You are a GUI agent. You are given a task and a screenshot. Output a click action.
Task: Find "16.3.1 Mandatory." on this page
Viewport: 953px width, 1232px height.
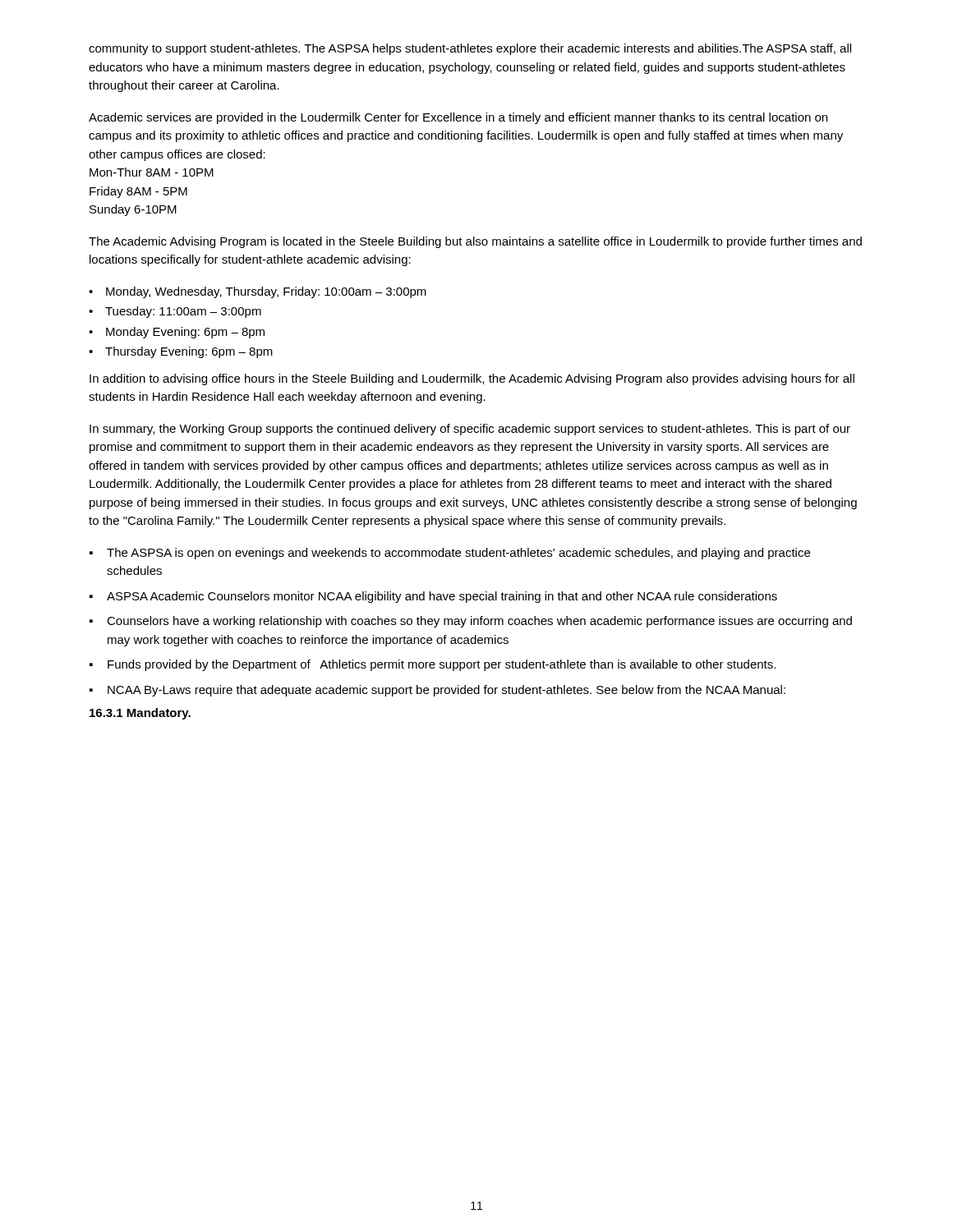(x=140, y=713)
